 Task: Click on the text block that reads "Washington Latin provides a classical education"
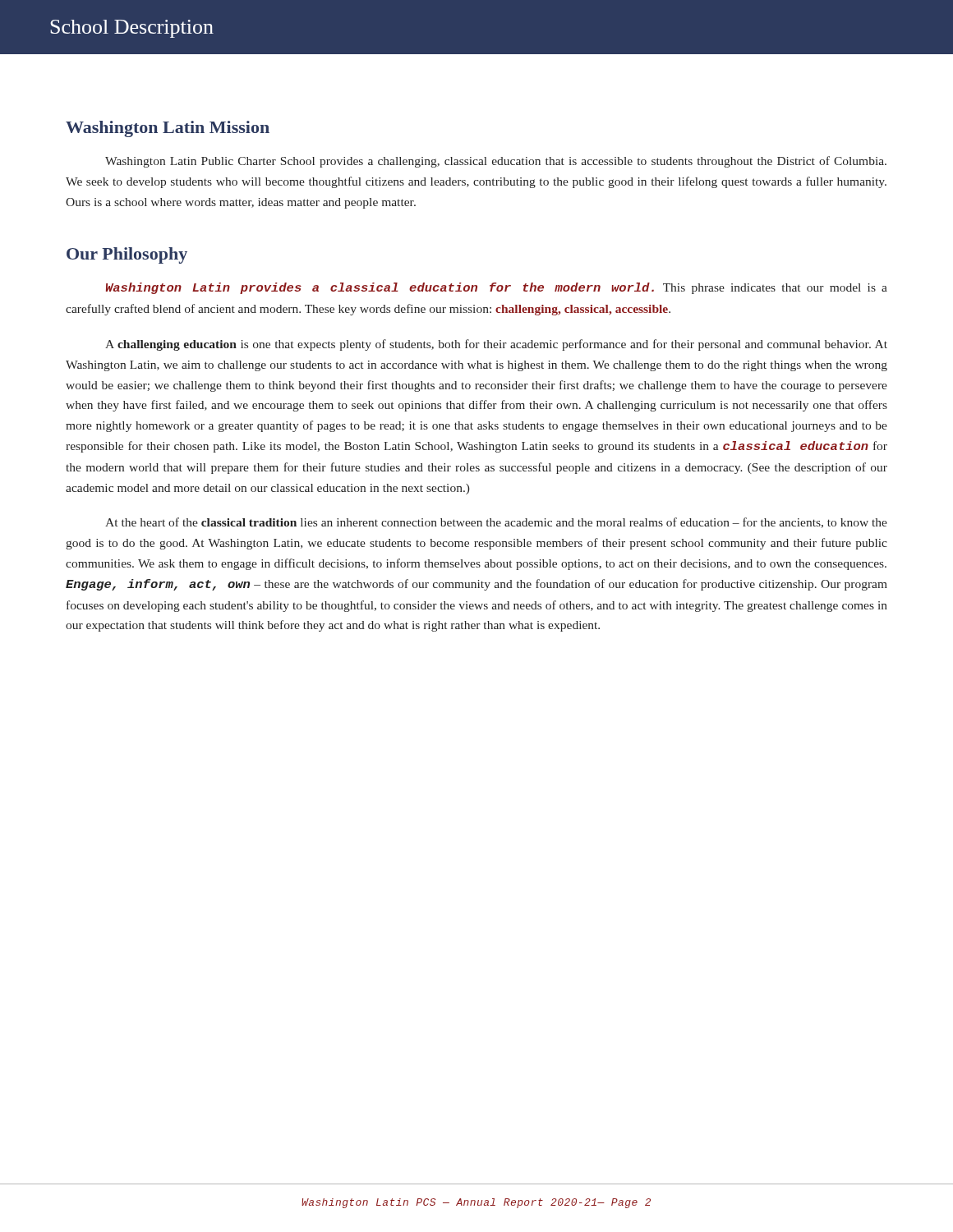pyautogui.click(x=476, y=298)
